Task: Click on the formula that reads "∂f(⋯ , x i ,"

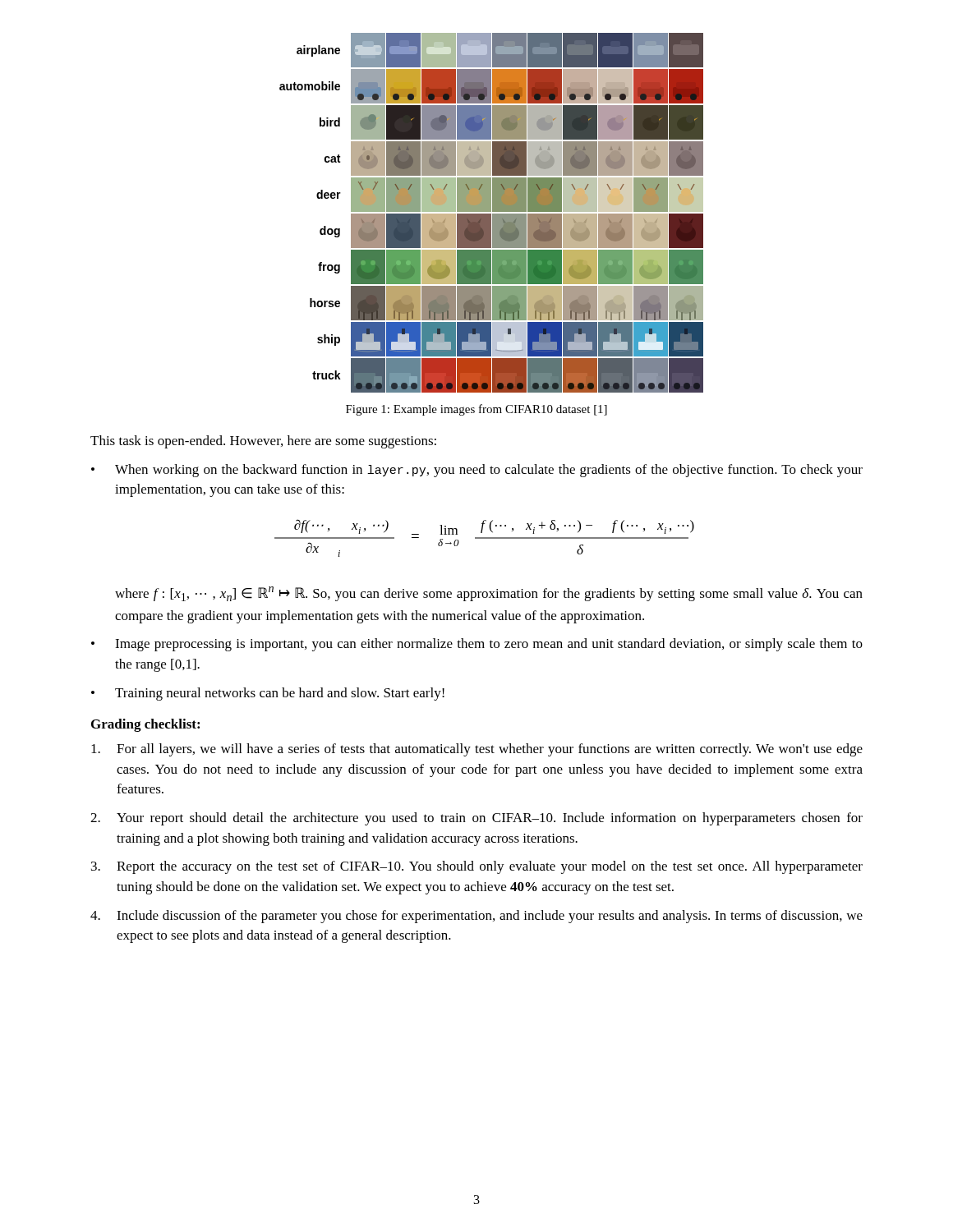Action: pos(479,538)
